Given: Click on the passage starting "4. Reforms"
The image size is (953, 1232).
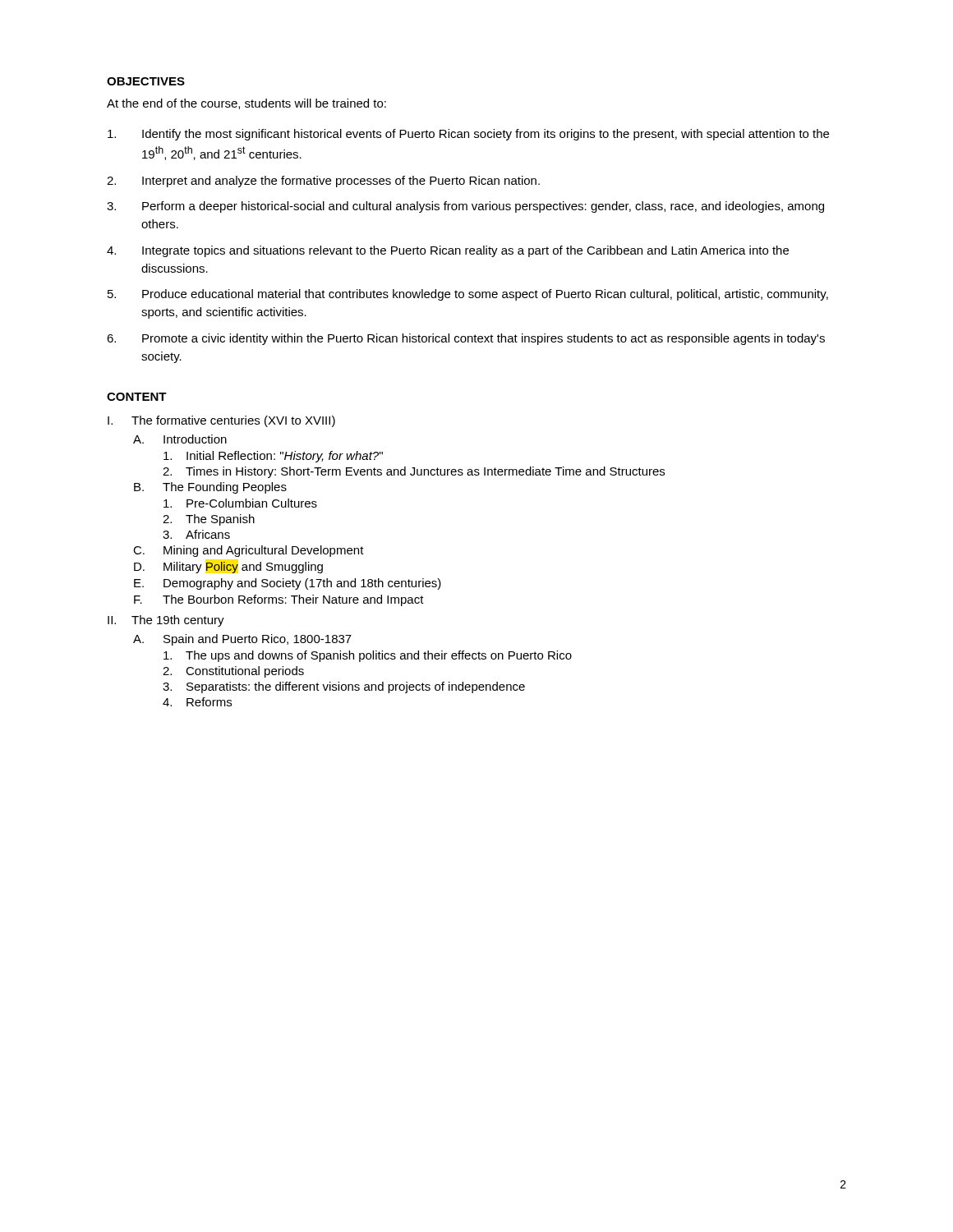Looking at the screenshot, I should coord(197,702).
